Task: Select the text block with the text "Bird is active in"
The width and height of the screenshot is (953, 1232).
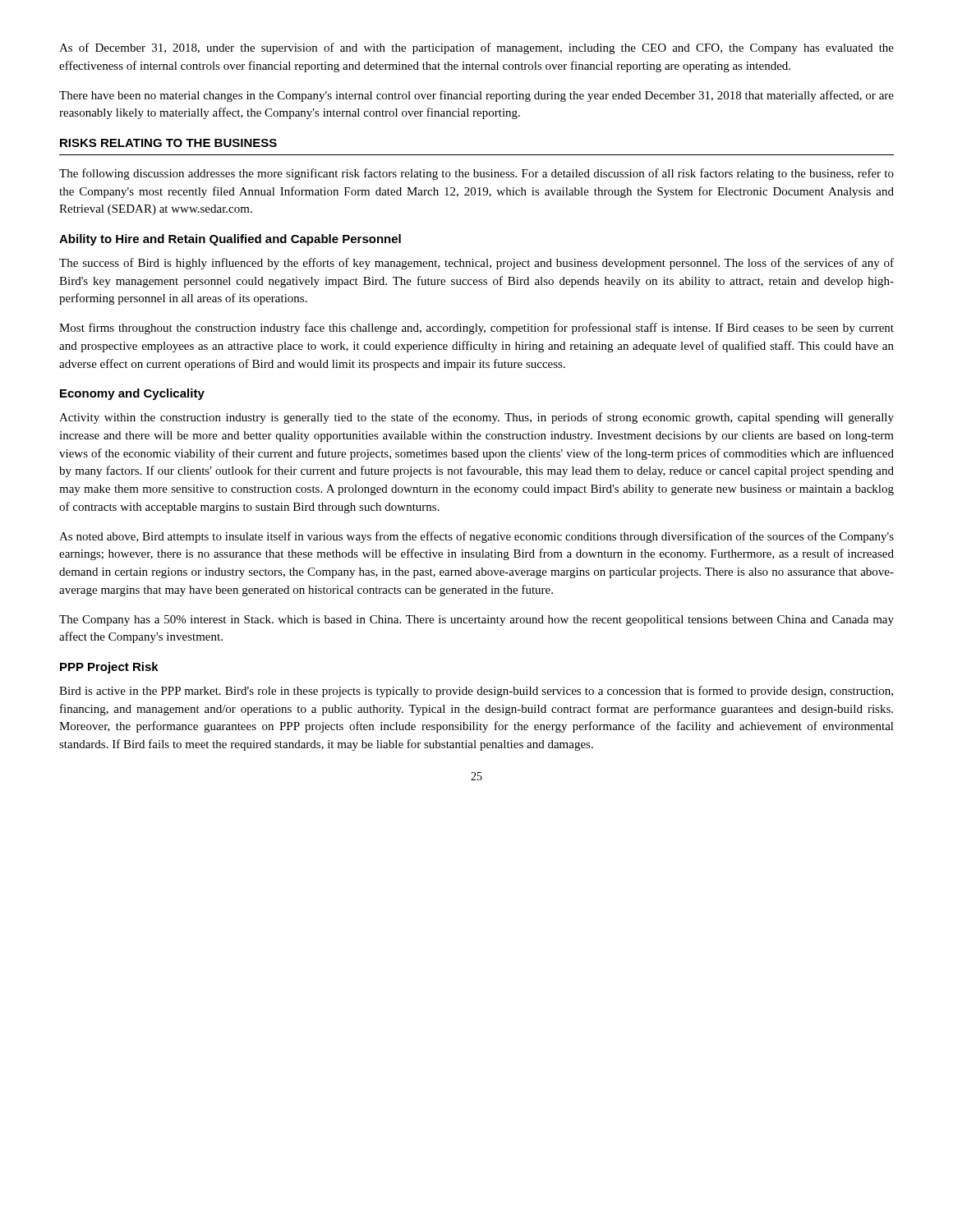Action: [476, 718]
